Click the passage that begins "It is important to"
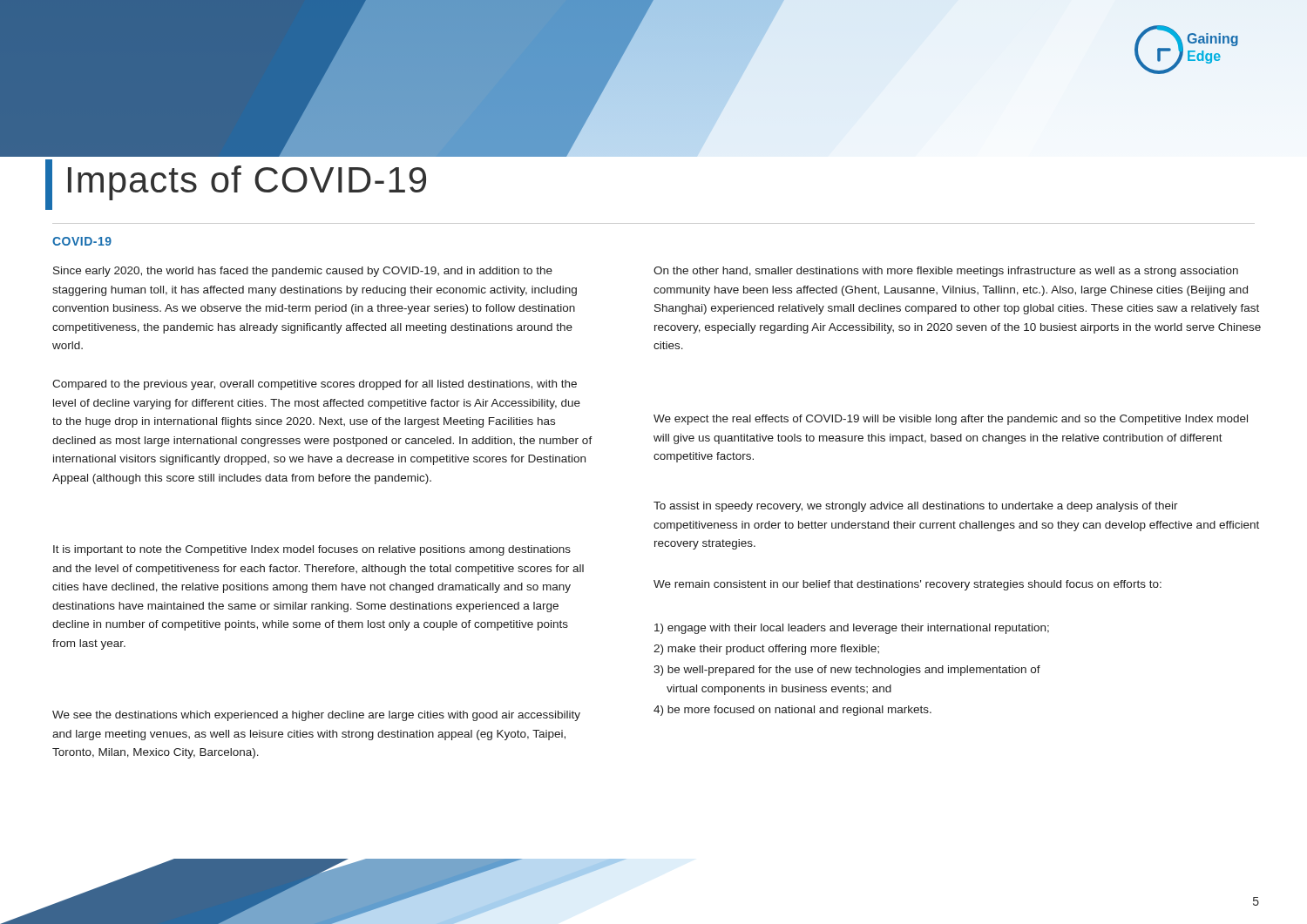This screenshot has width=1307, height=924. [318, 596]
